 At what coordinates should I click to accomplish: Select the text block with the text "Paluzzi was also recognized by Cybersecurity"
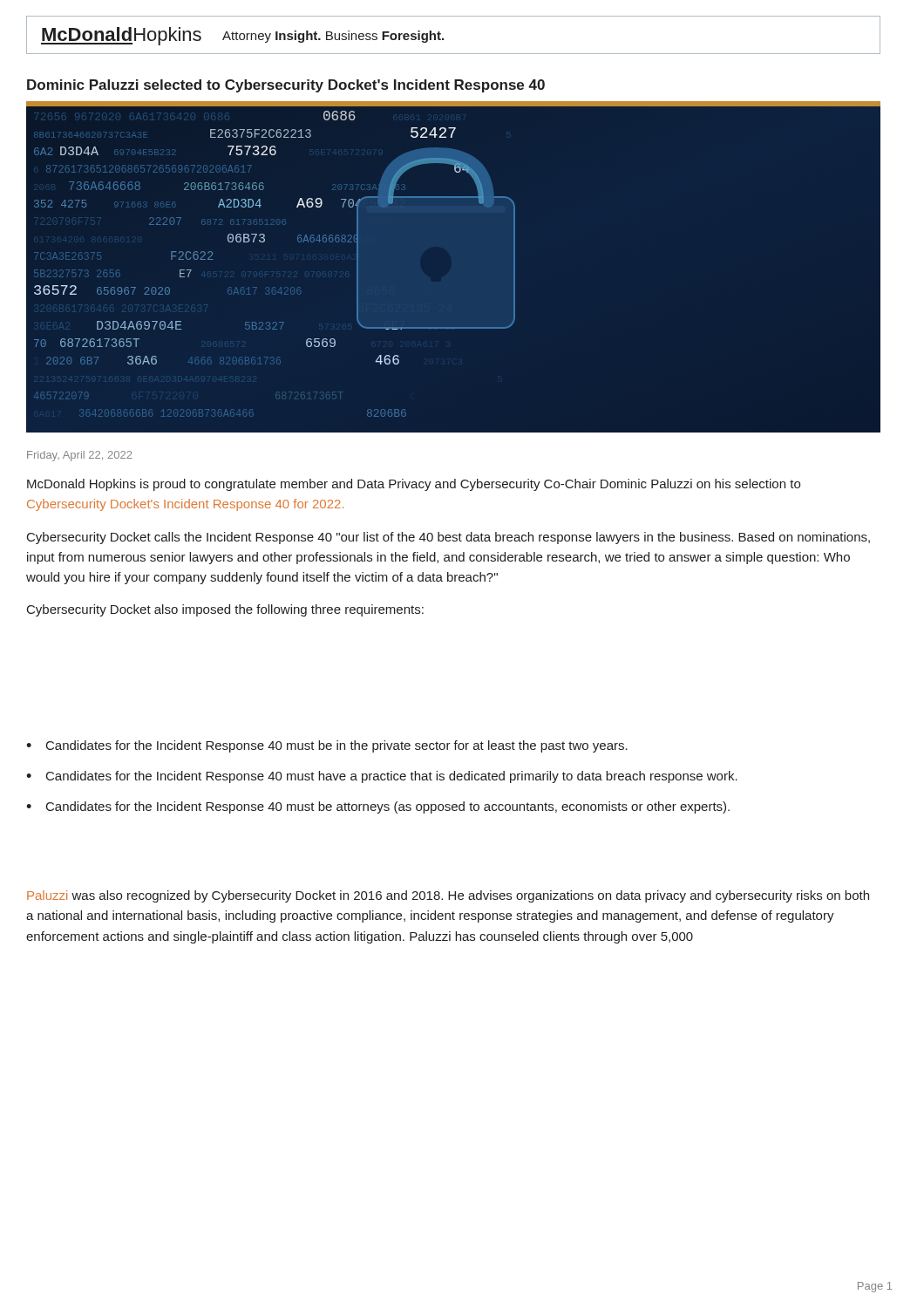click(x=453, y=916)
